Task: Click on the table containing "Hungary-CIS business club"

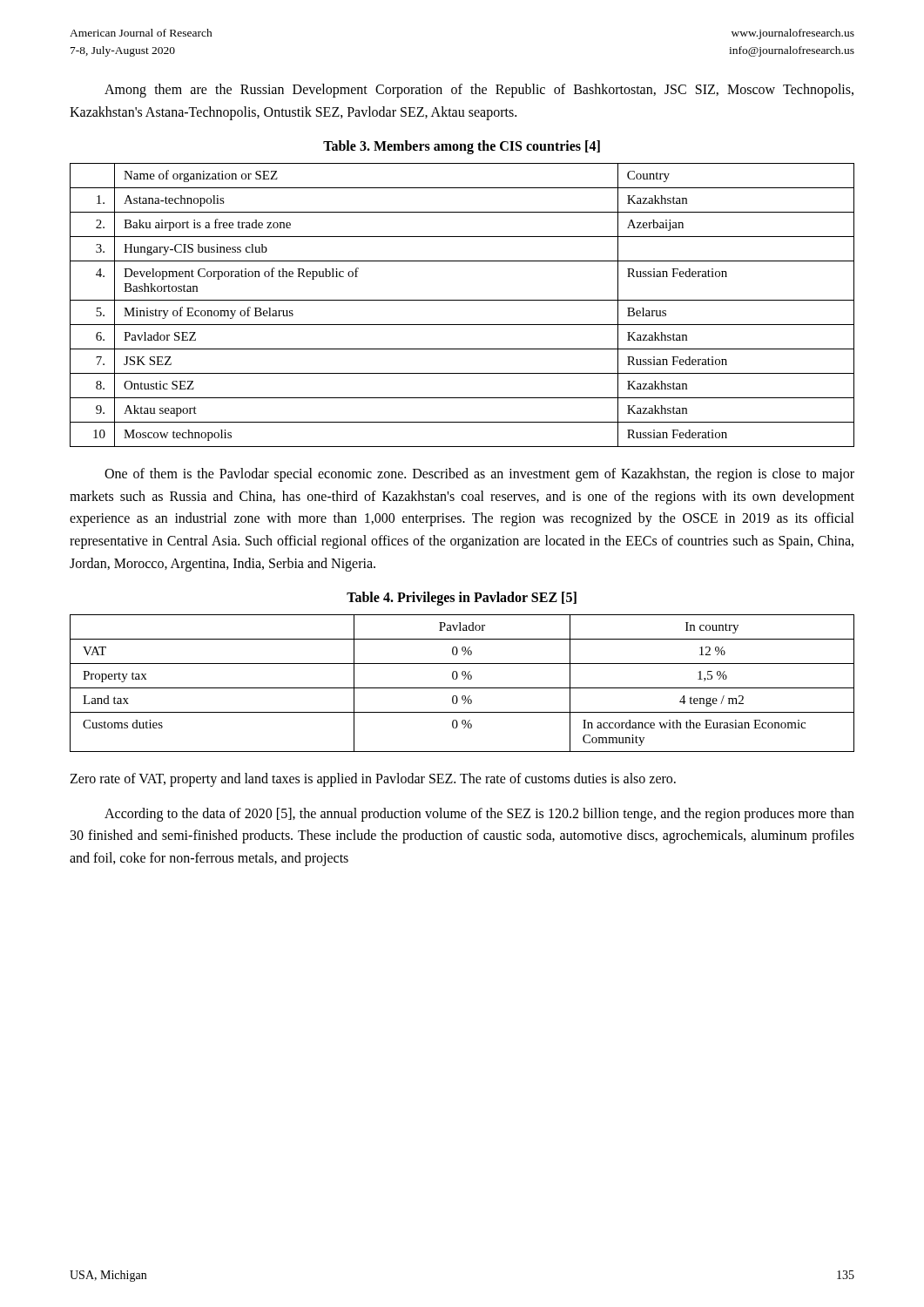Action: 462,305
